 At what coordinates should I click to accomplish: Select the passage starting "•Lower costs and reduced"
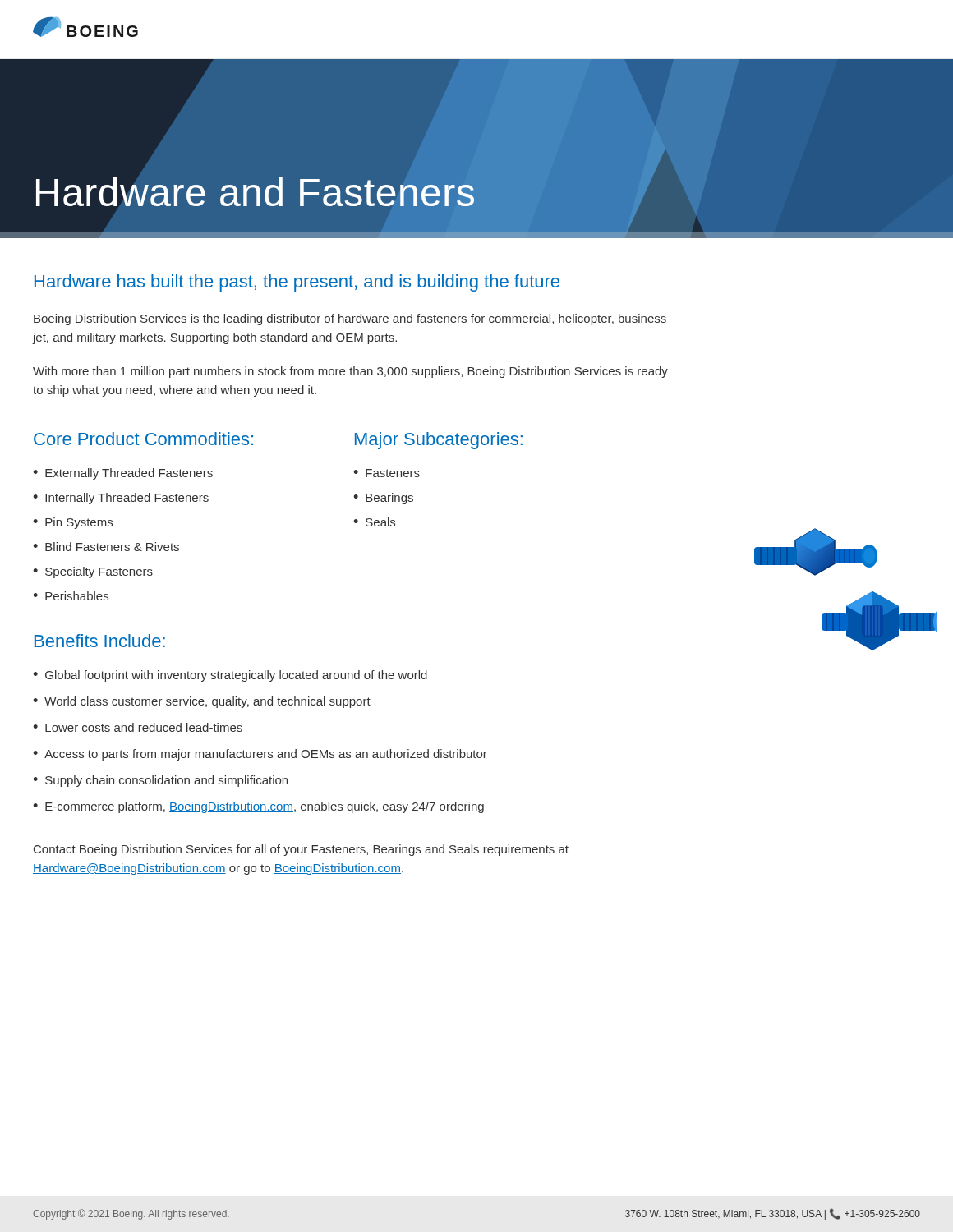(x=138, y=727)
